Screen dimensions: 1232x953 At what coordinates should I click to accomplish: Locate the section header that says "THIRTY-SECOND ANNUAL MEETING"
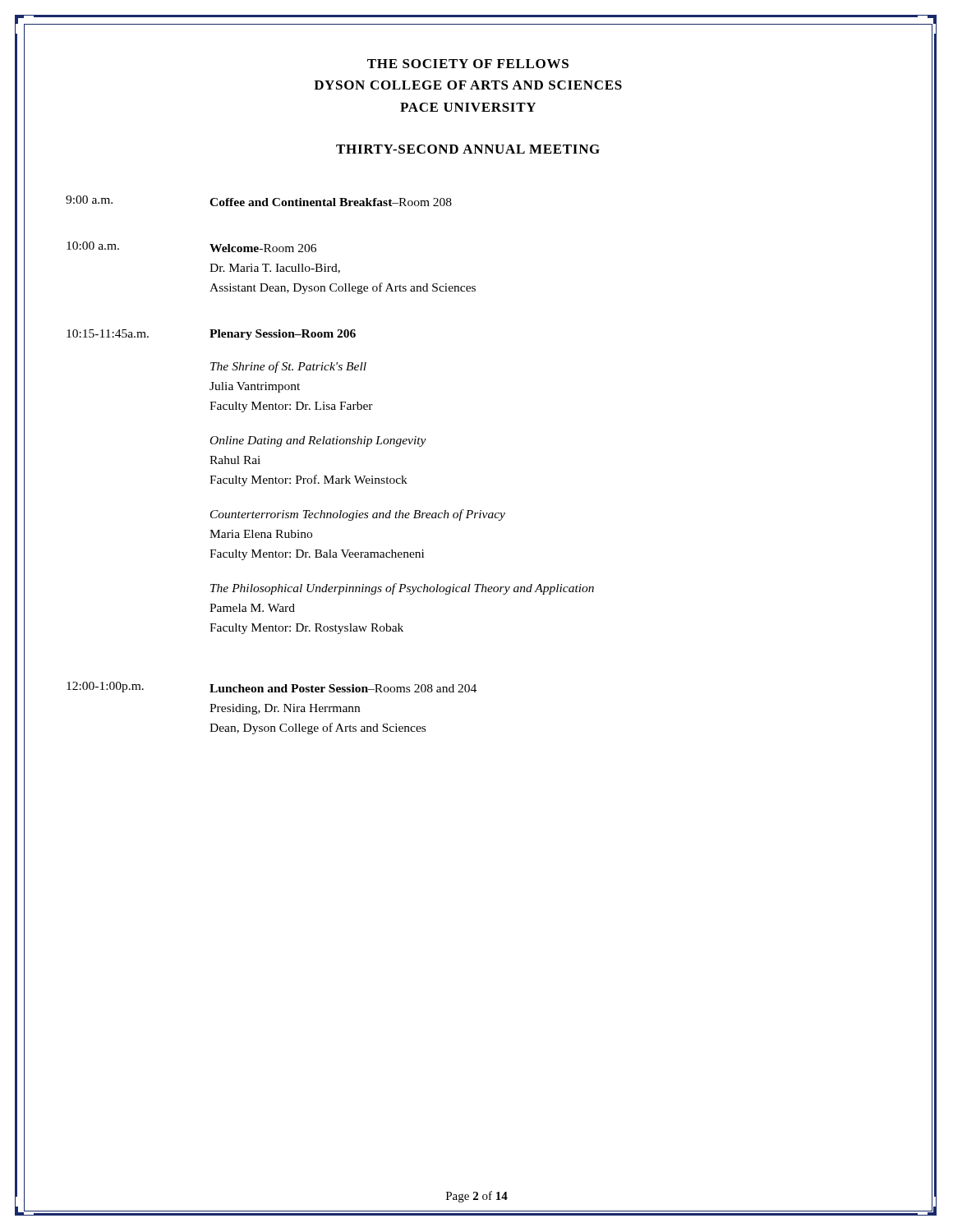click(x=468, y=150)
